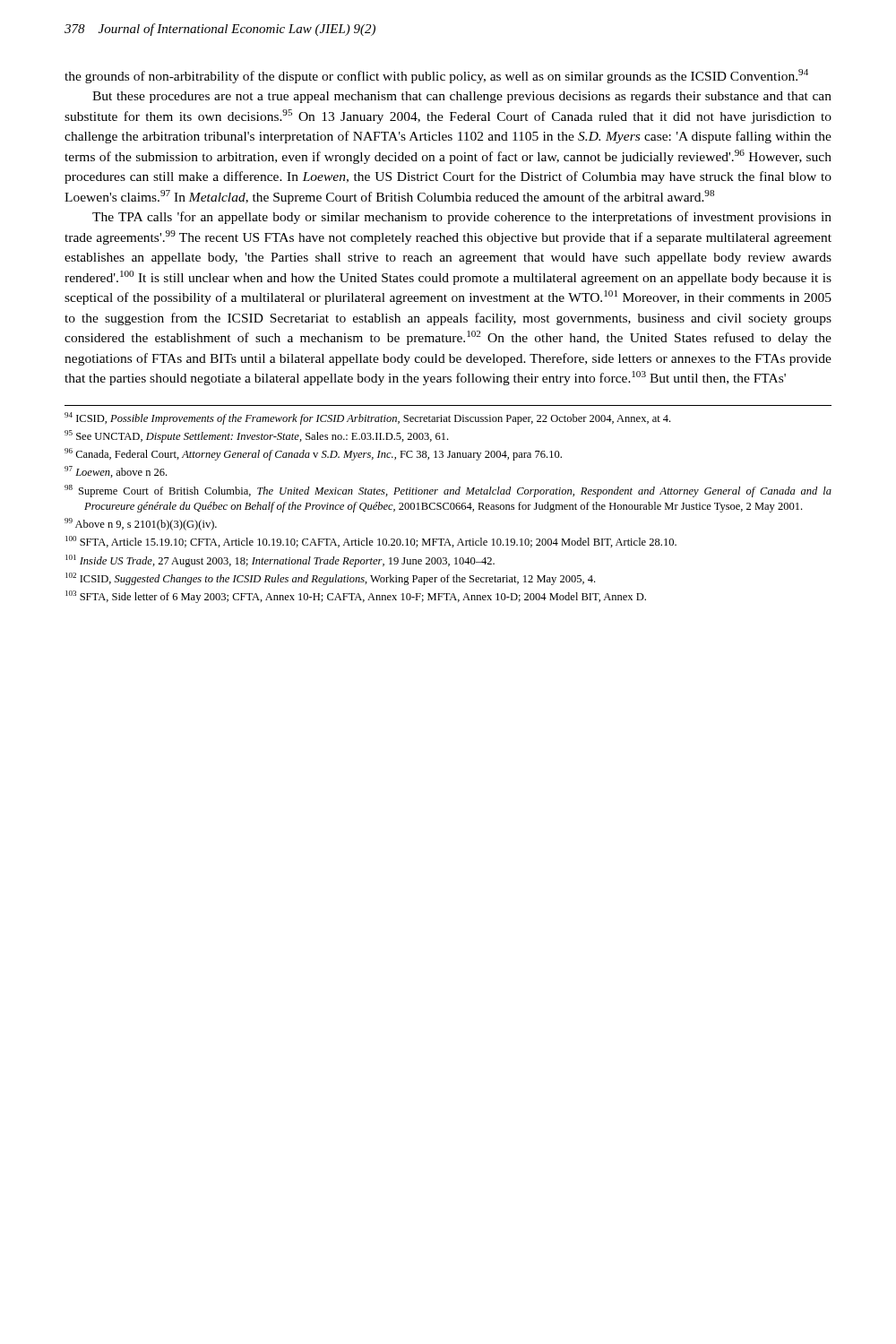Click the passage that begins "The TPA calls 'for an appellate body"

(x=448, y=298)
